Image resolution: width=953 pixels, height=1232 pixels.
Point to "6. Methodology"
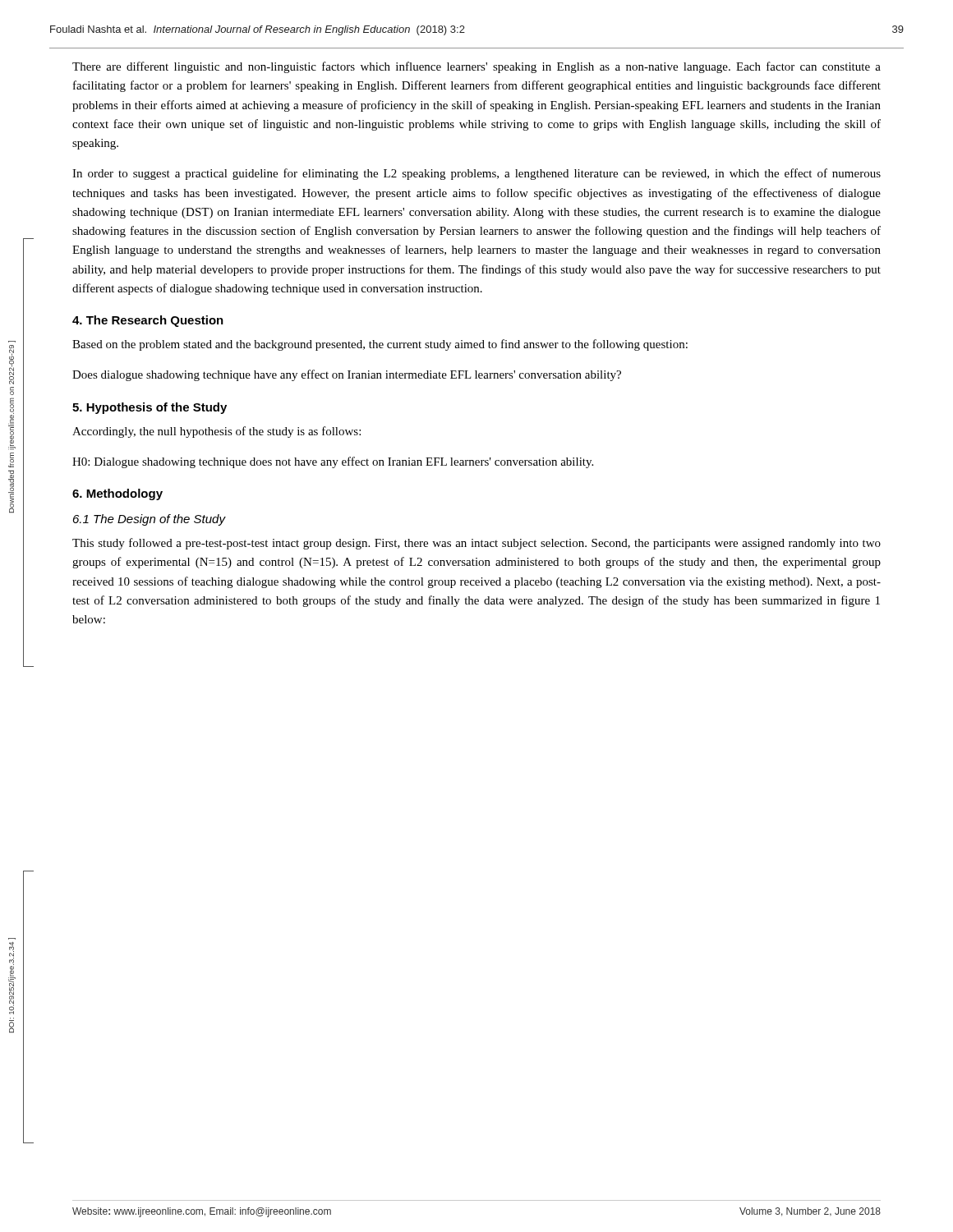[x=118, y=493]
